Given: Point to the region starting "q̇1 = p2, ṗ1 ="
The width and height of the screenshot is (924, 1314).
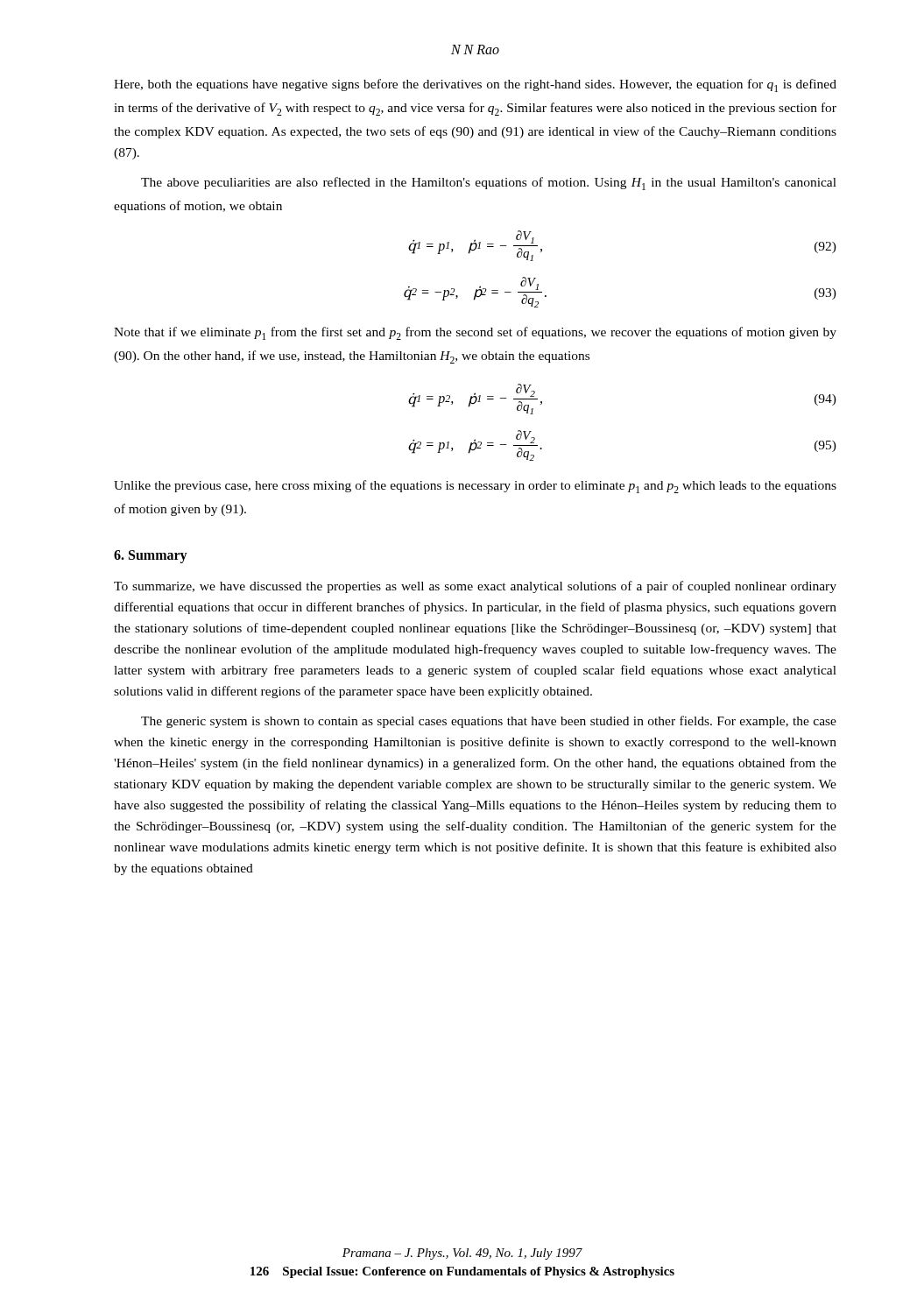Looking at the screenshot, I should 474,397.
